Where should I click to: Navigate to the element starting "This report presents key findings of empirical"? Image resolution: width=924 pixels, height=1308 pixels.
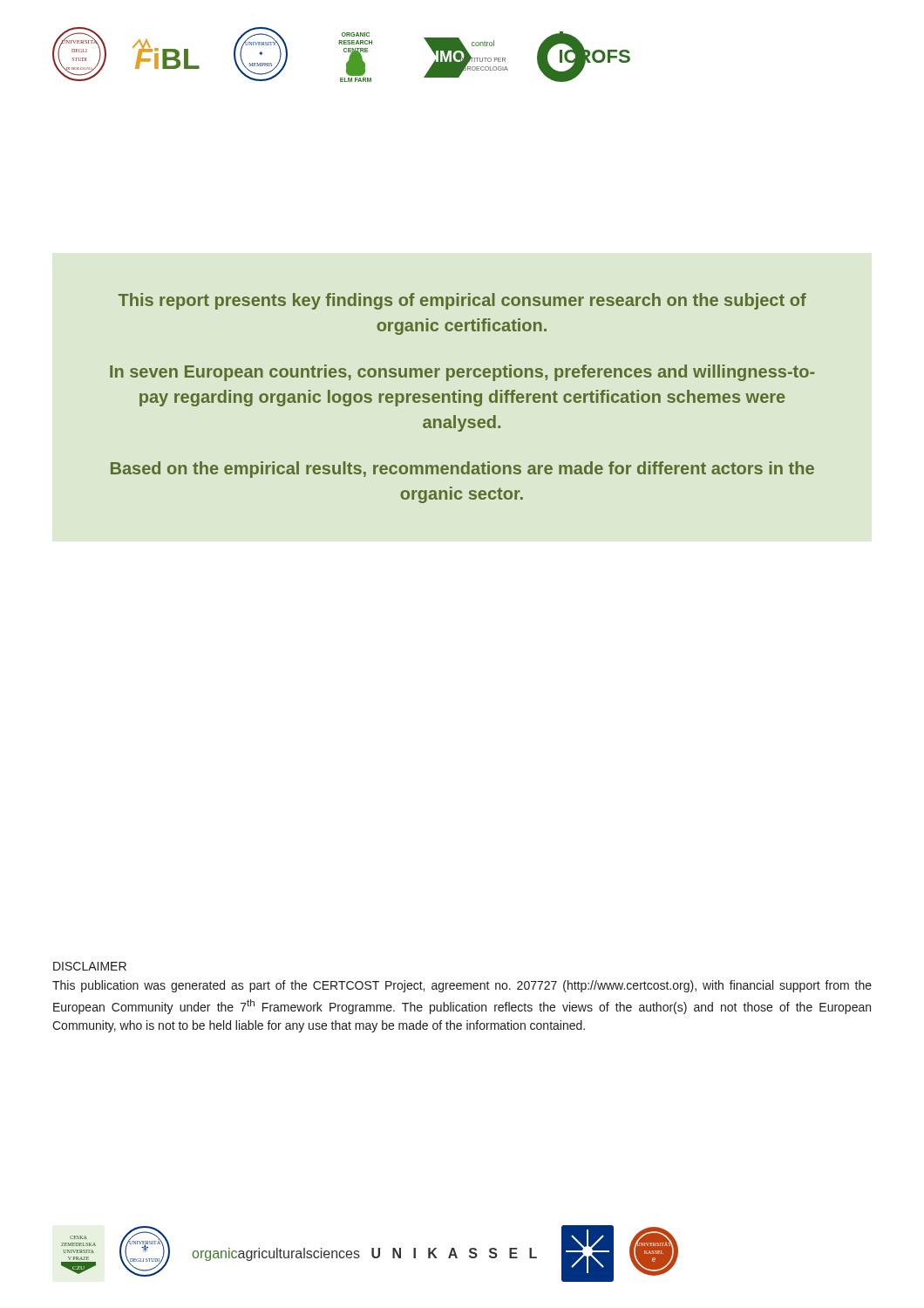(x=462, y=397)
